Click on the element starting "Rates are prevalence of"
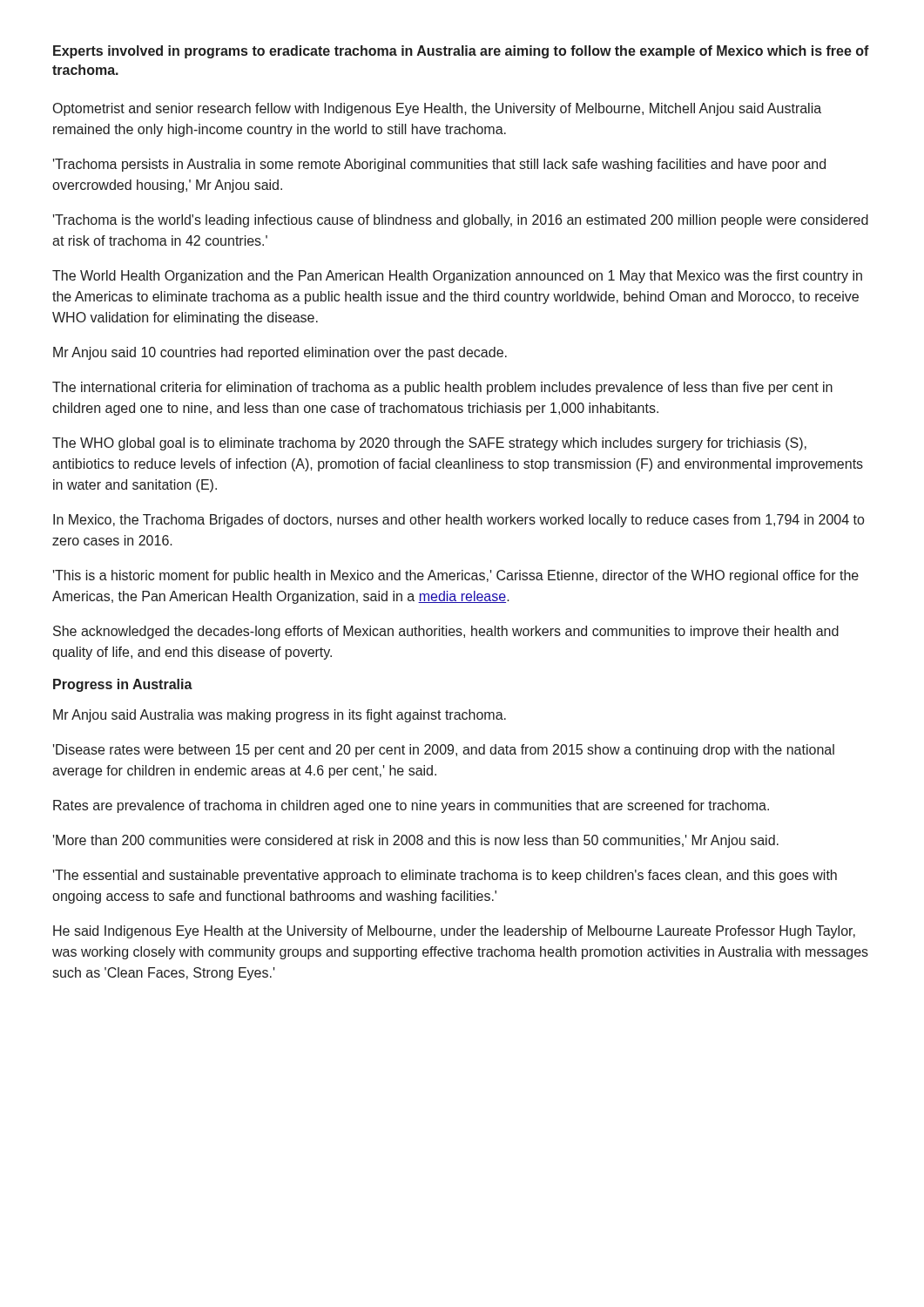This screenshot has width=924, height=1307. (411, 805)
